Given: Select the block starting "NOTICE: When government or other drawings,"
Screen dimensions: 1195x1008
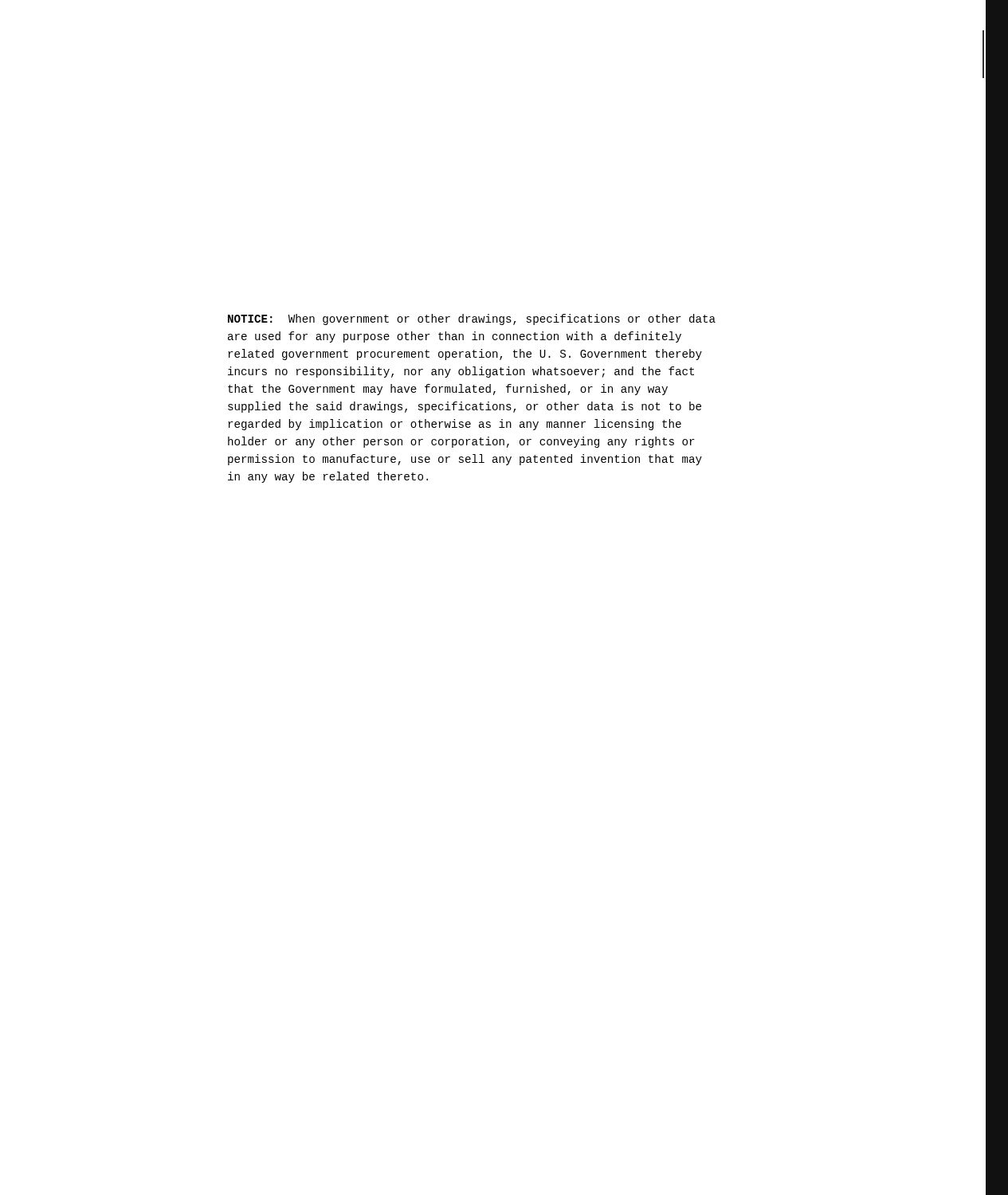Looking at the screenshot, I should (x=471, y=398).
